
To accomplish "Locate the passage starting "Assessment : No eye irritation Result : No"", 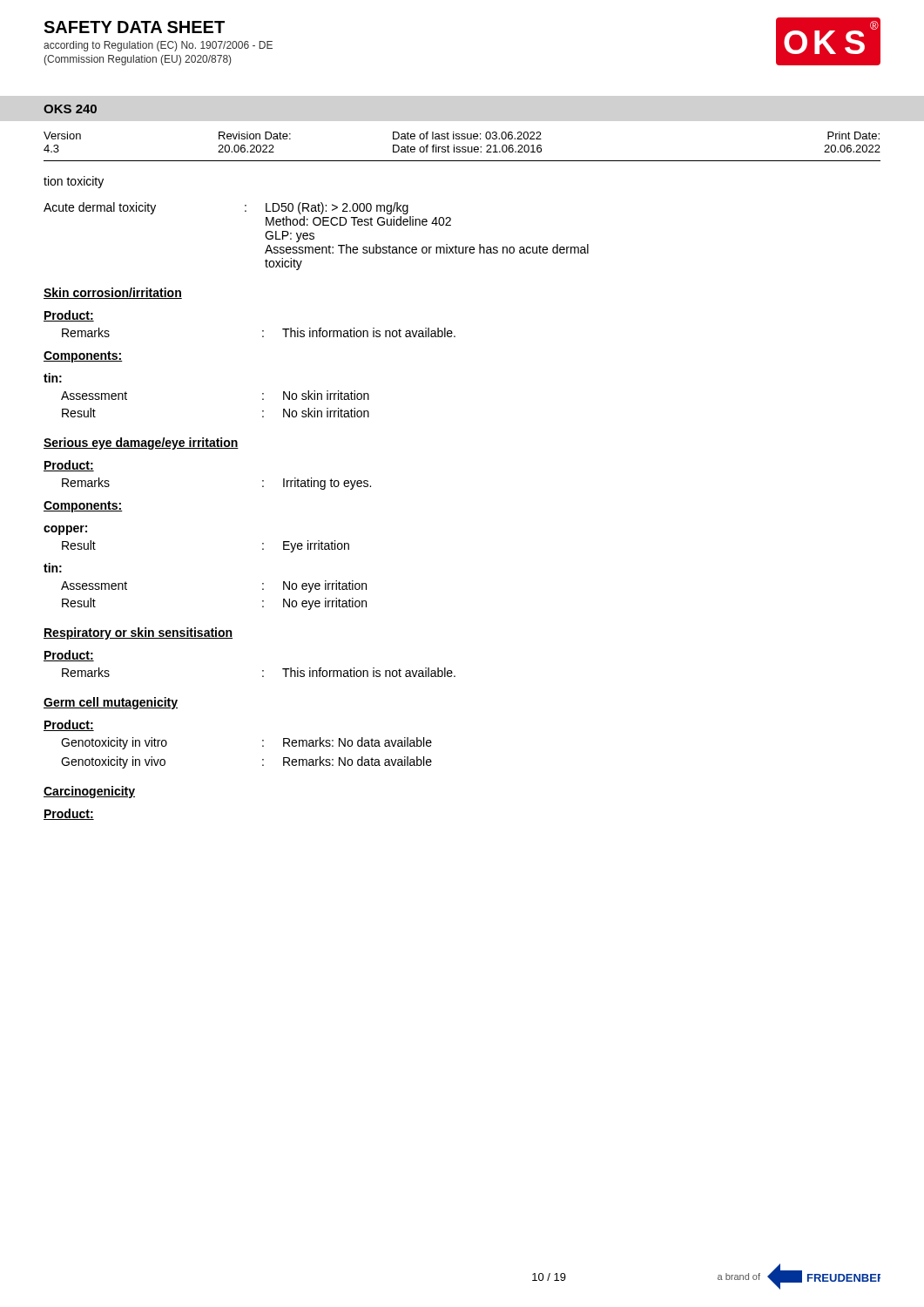I will click(x=91, y=586).
